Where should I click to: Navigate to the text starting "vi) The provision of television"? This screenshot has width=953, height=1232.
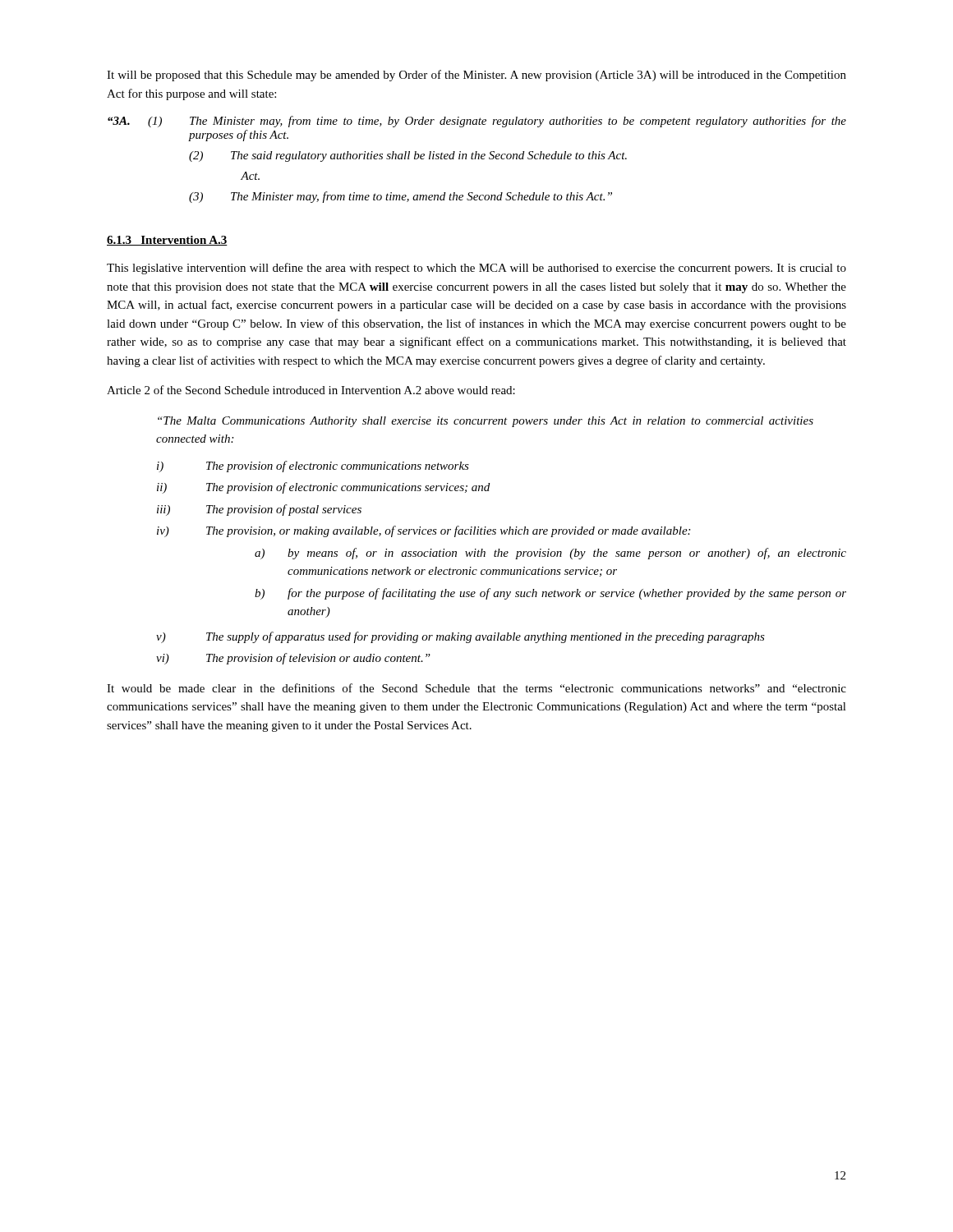click(293, 659)
